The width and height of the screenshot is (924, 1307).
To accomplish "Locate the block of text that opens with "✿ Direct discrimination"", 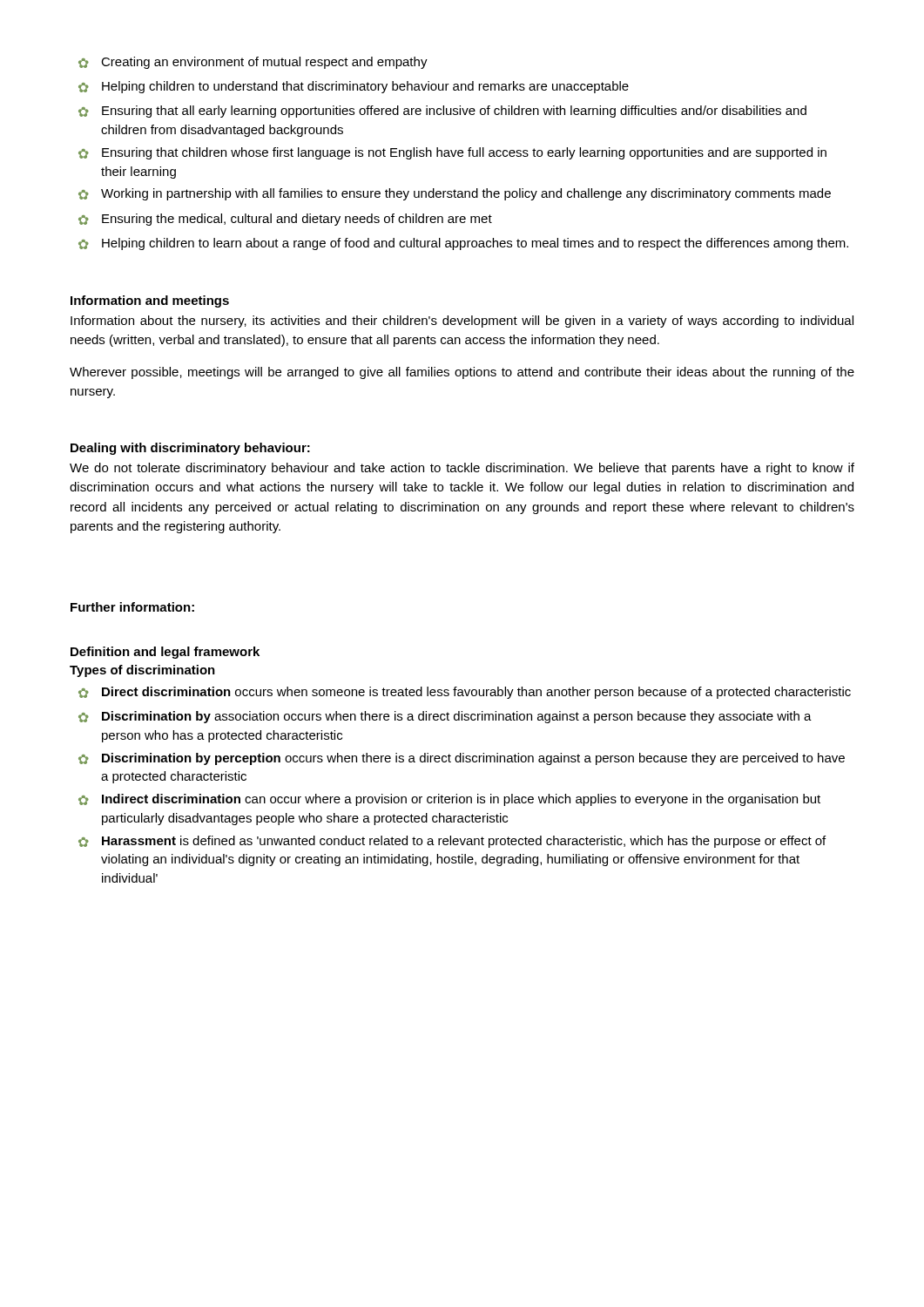I will (462, 693).
